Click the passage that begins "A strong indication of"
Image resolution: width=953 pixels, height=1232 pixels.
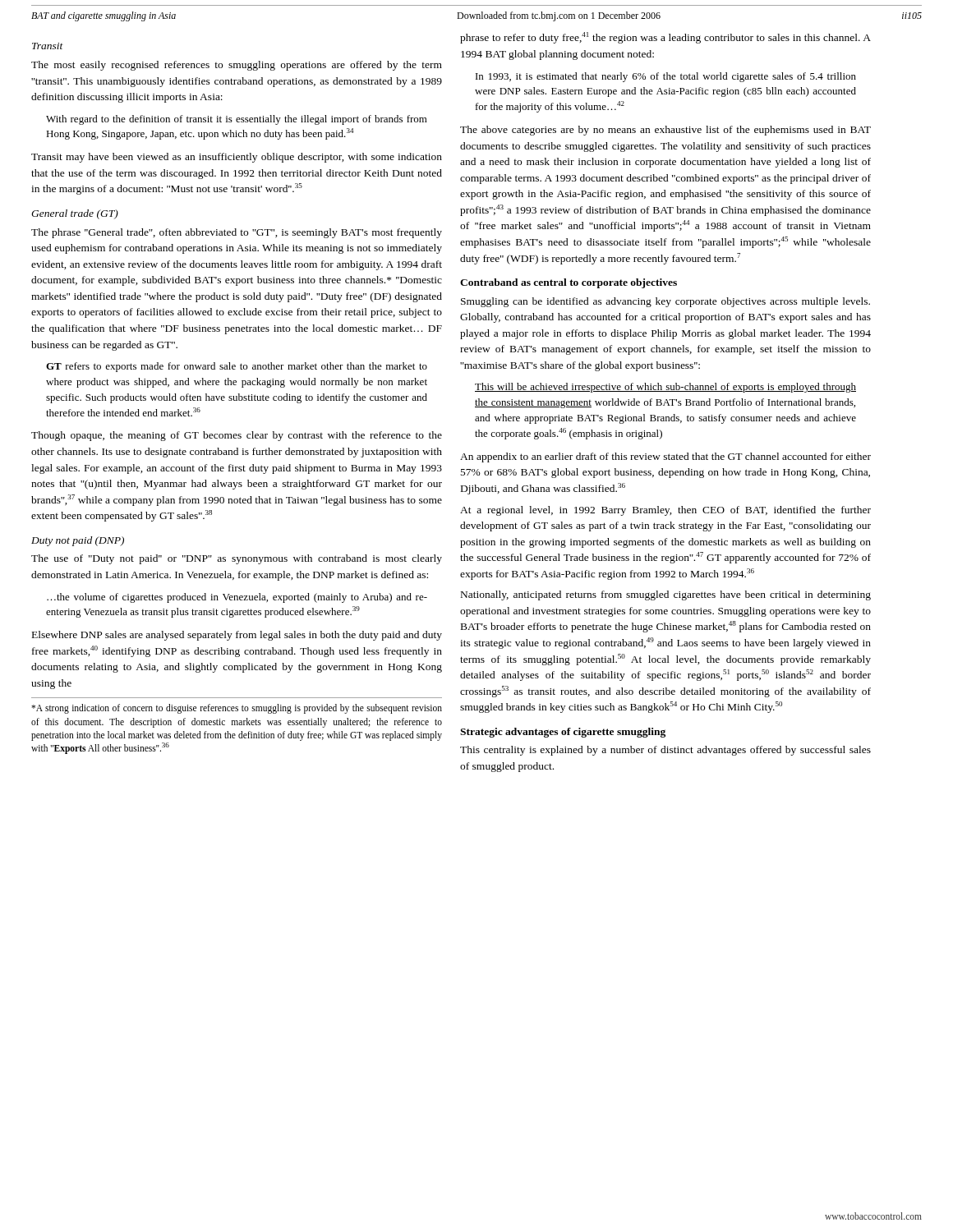[x=237, y=728]
